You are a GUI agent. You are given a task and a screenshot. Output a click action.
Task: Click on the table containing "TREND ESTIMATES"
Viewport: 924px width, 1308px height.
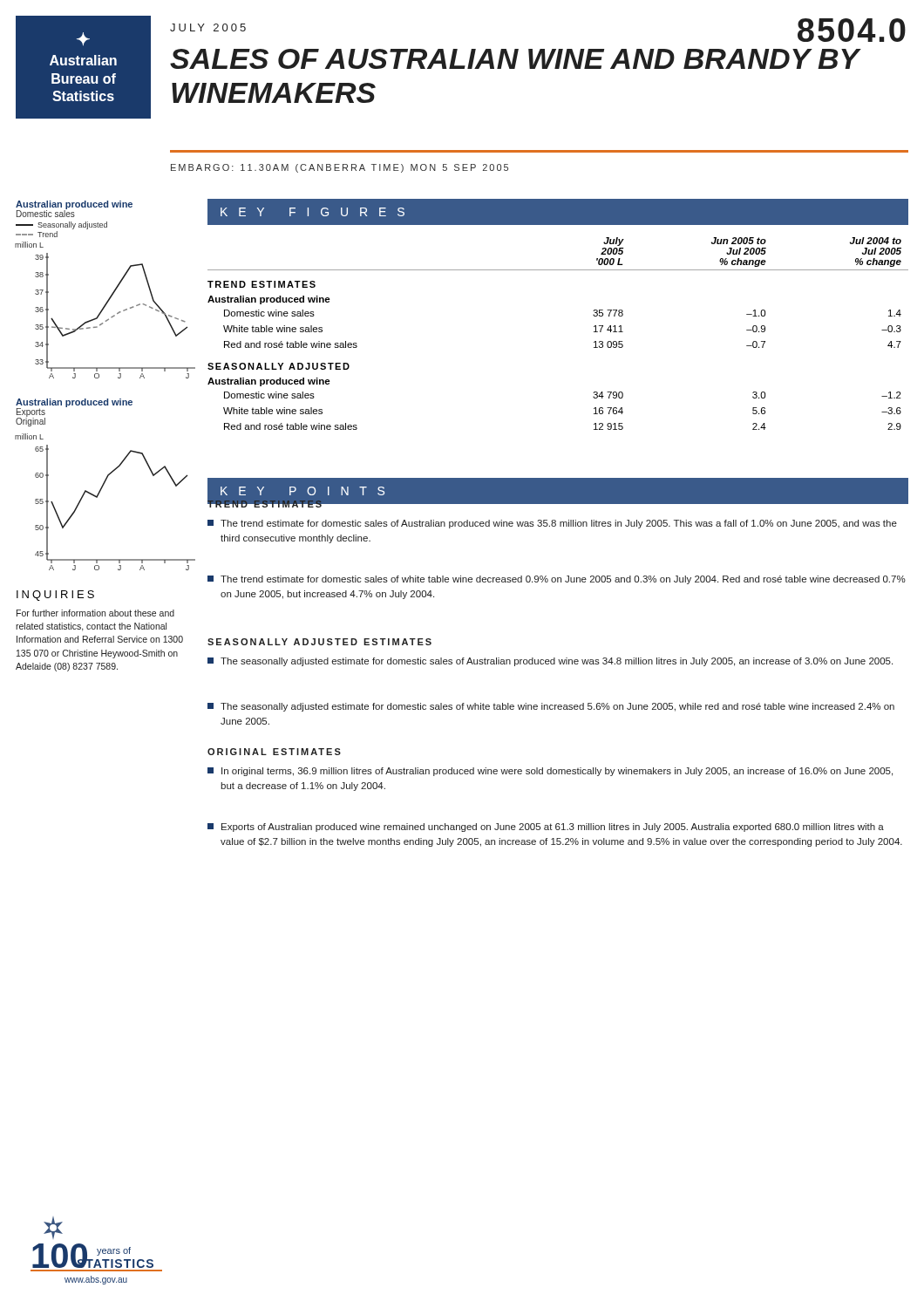558,333
